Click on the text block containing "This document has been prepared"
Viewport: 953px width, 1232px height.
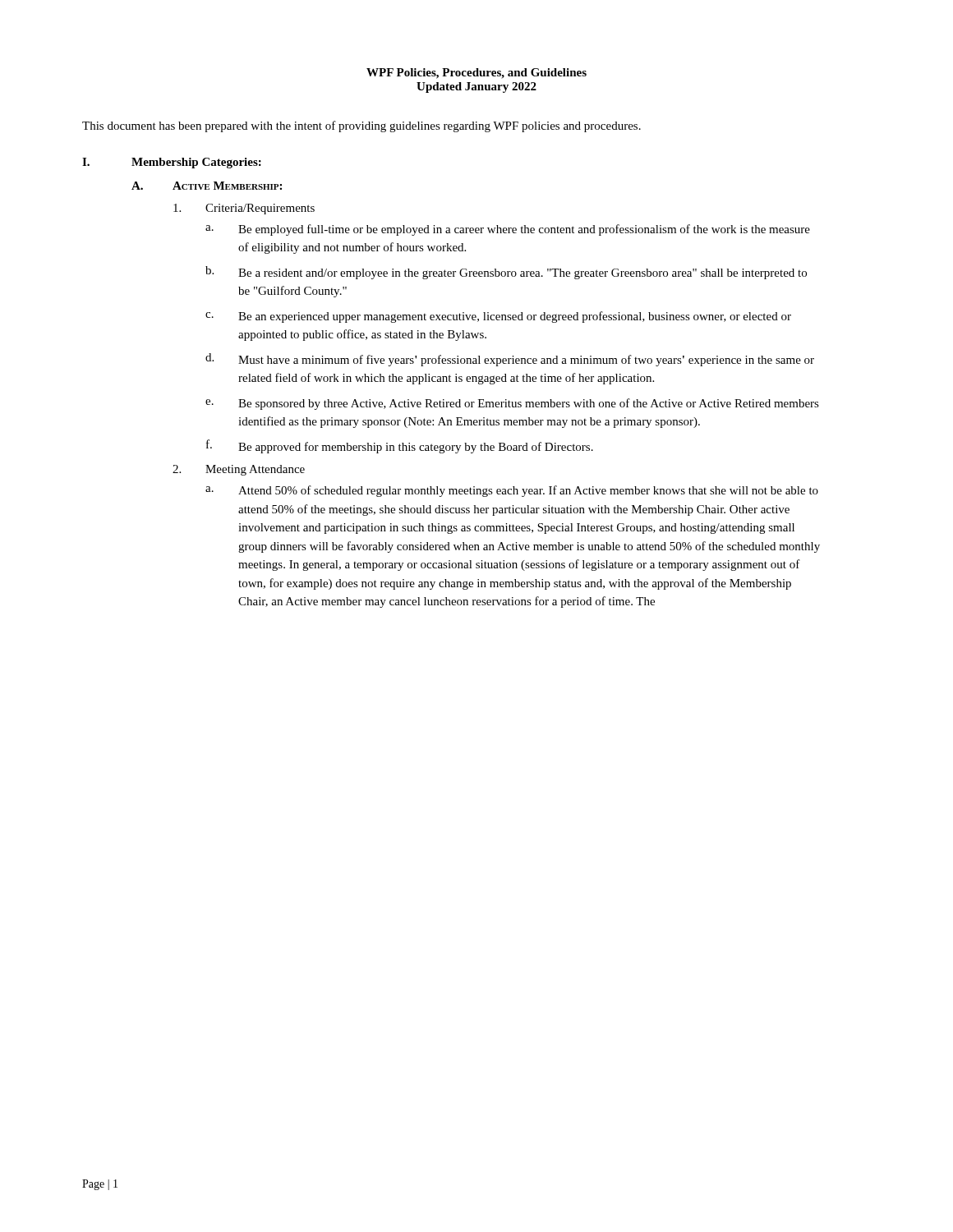(362, 126)
